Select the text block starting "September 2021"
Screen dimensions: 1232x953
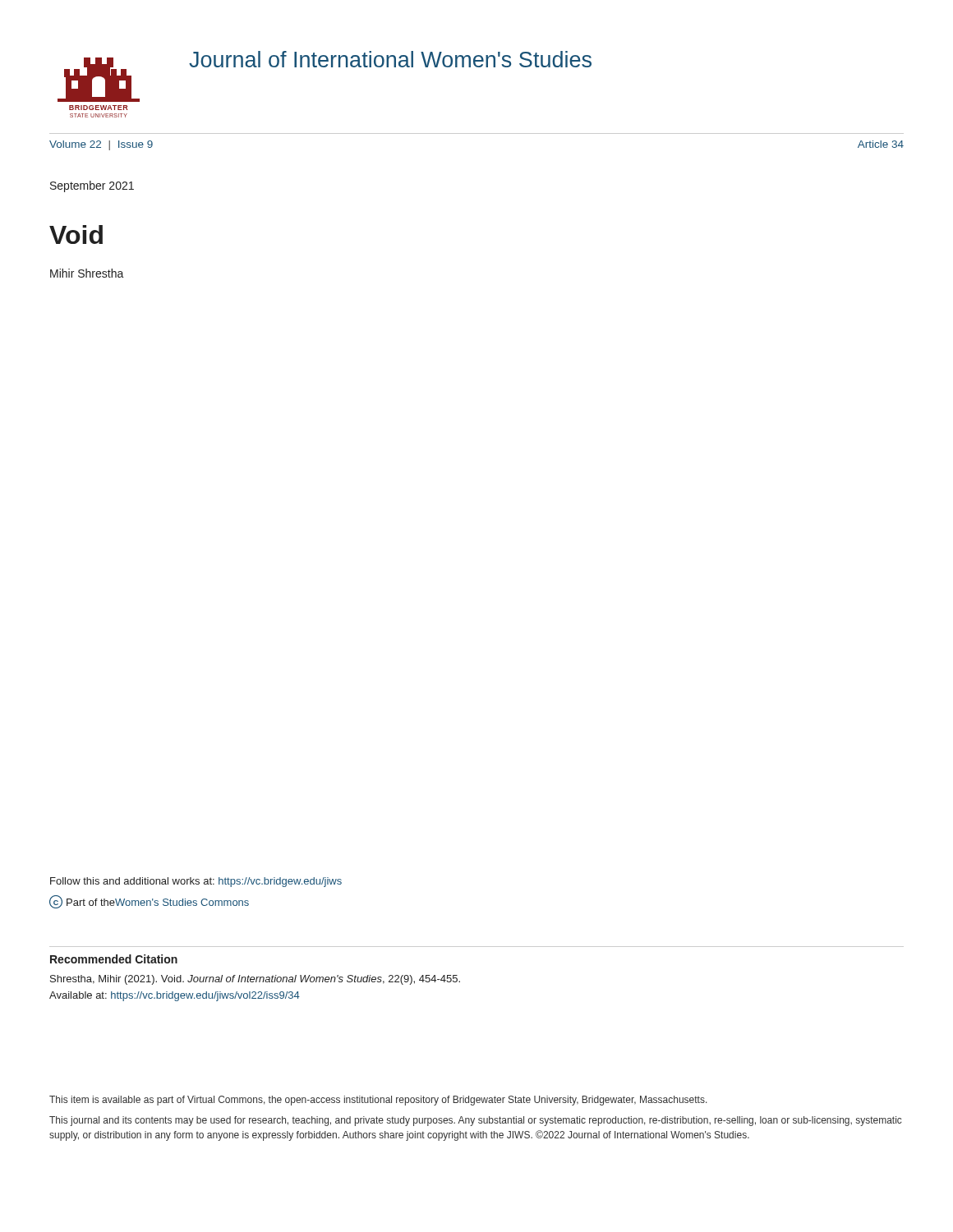point(92,186)
